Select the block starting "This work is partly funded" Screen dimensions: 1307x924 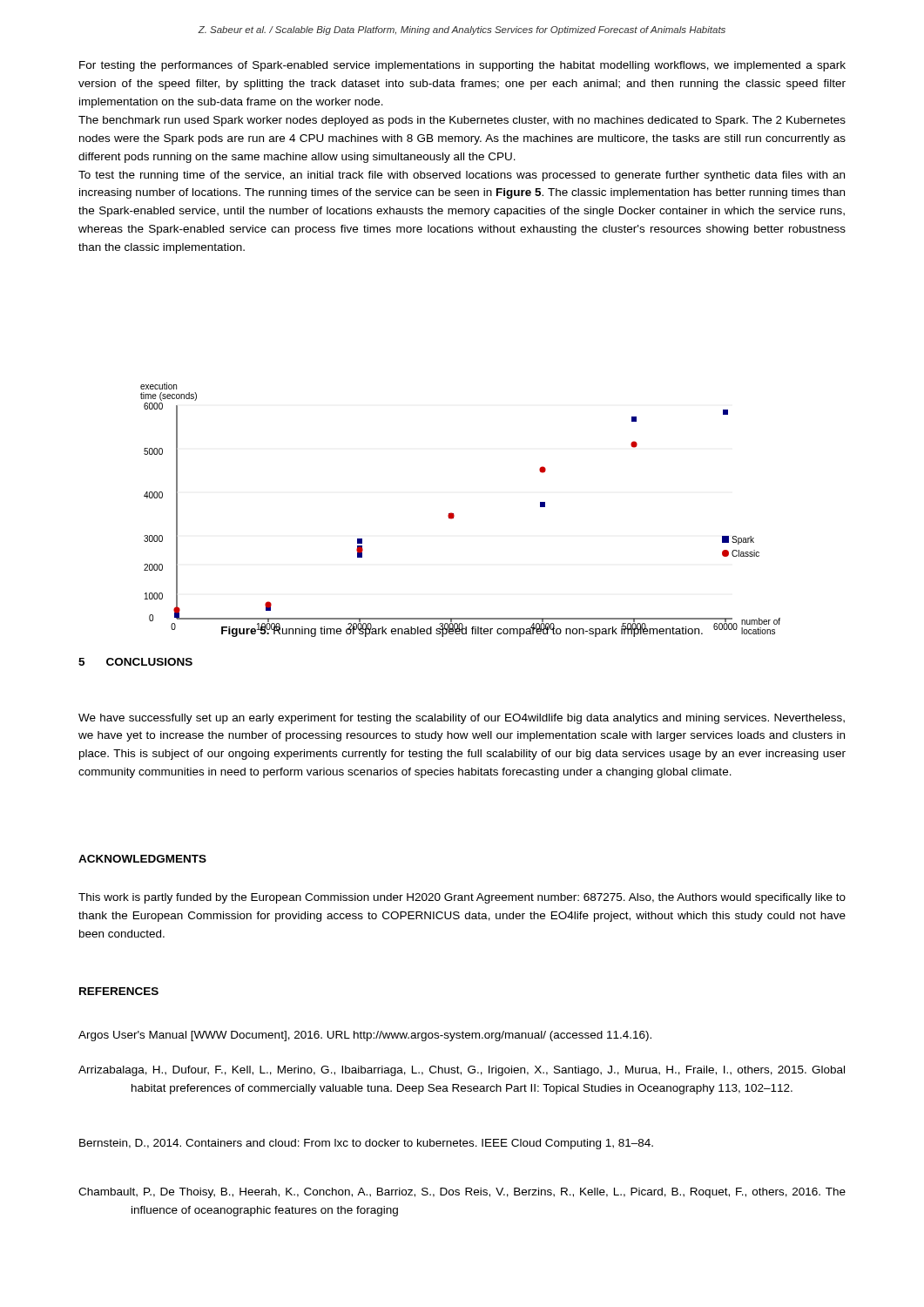point(462,915)
